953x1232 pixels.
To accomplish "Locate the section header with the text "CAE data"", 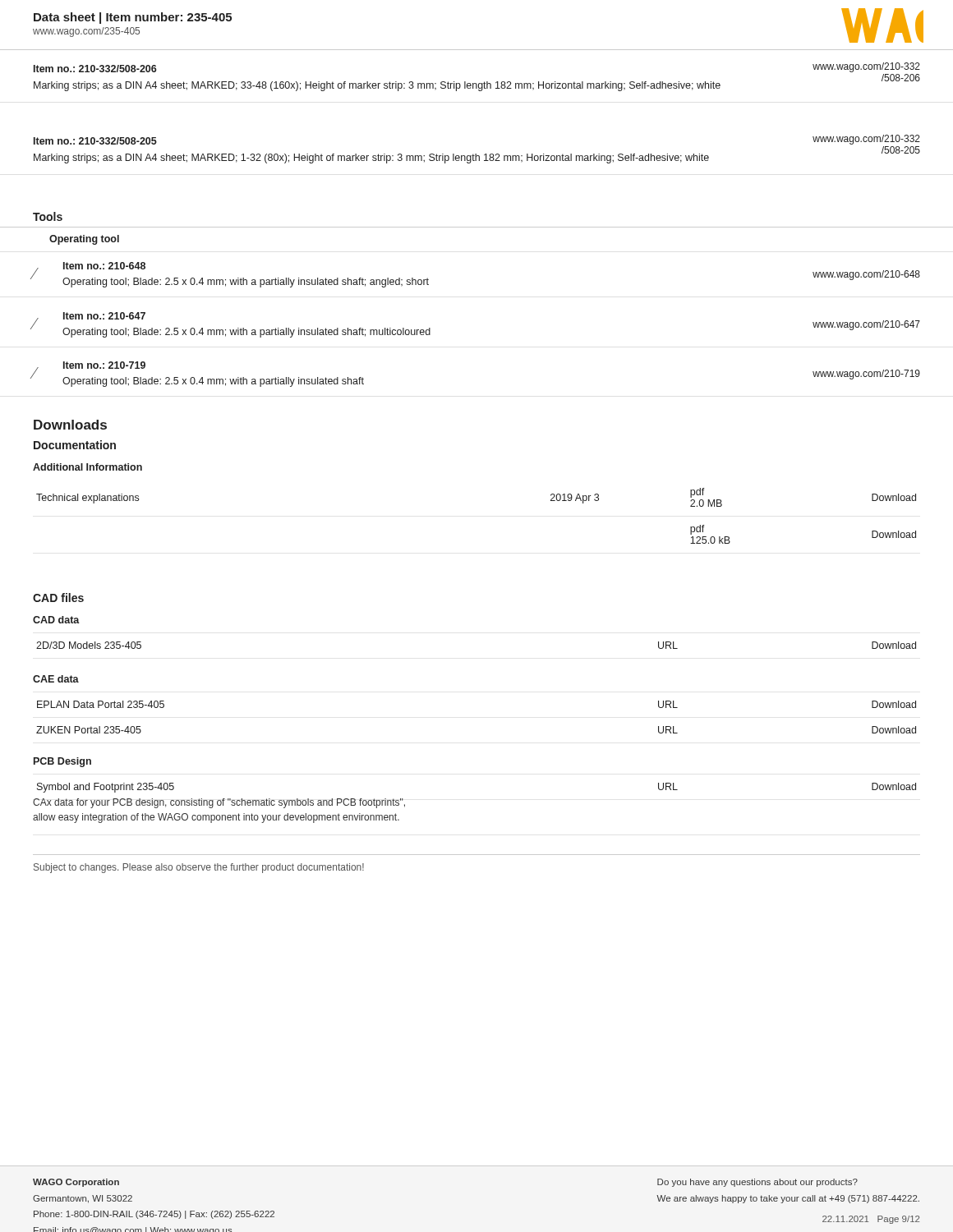I will click(x=56, y=679).
